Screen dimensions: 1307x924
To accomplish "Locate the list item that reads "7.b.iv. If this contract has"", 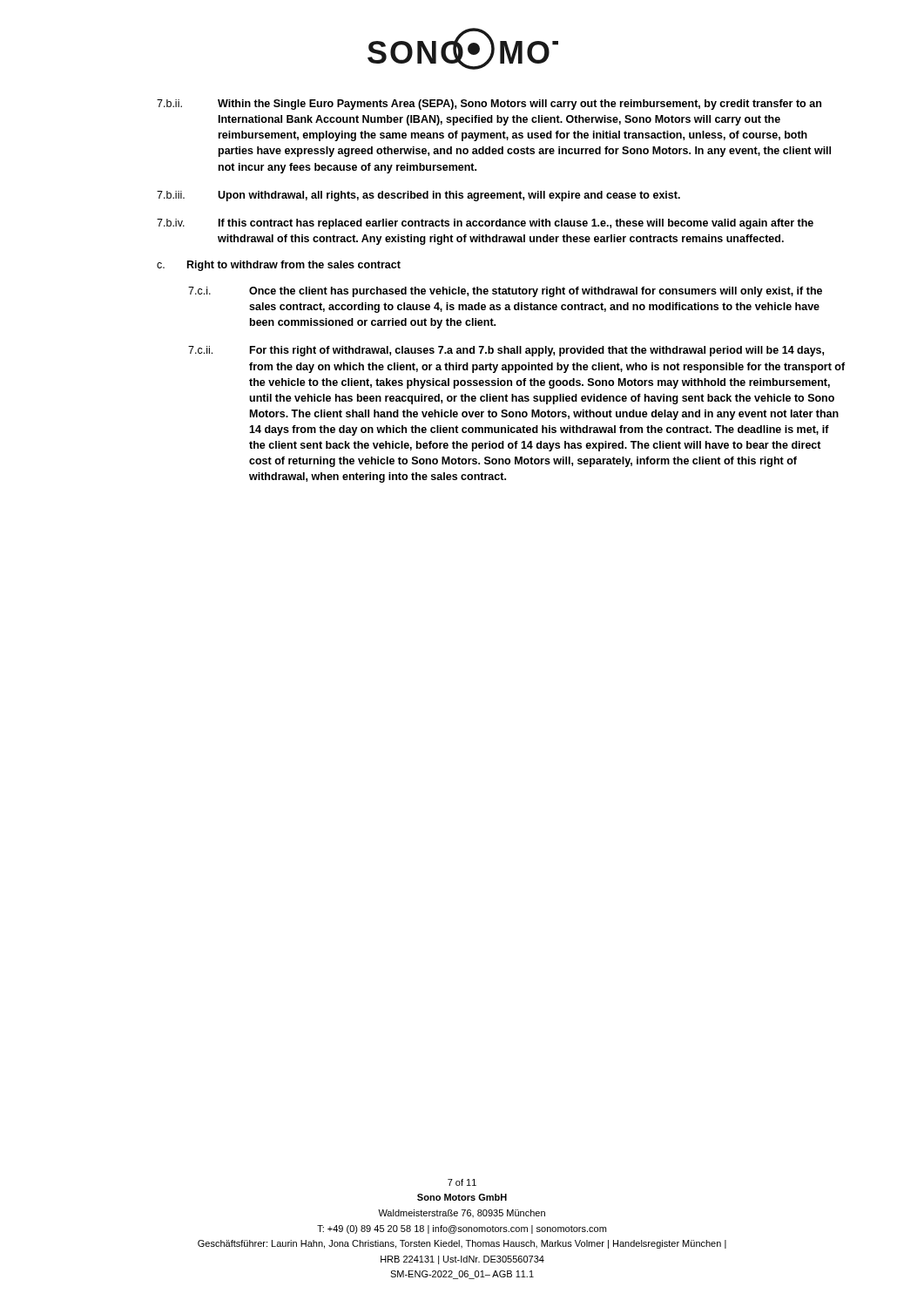I will pyautogui.click(x=501, y=231).
